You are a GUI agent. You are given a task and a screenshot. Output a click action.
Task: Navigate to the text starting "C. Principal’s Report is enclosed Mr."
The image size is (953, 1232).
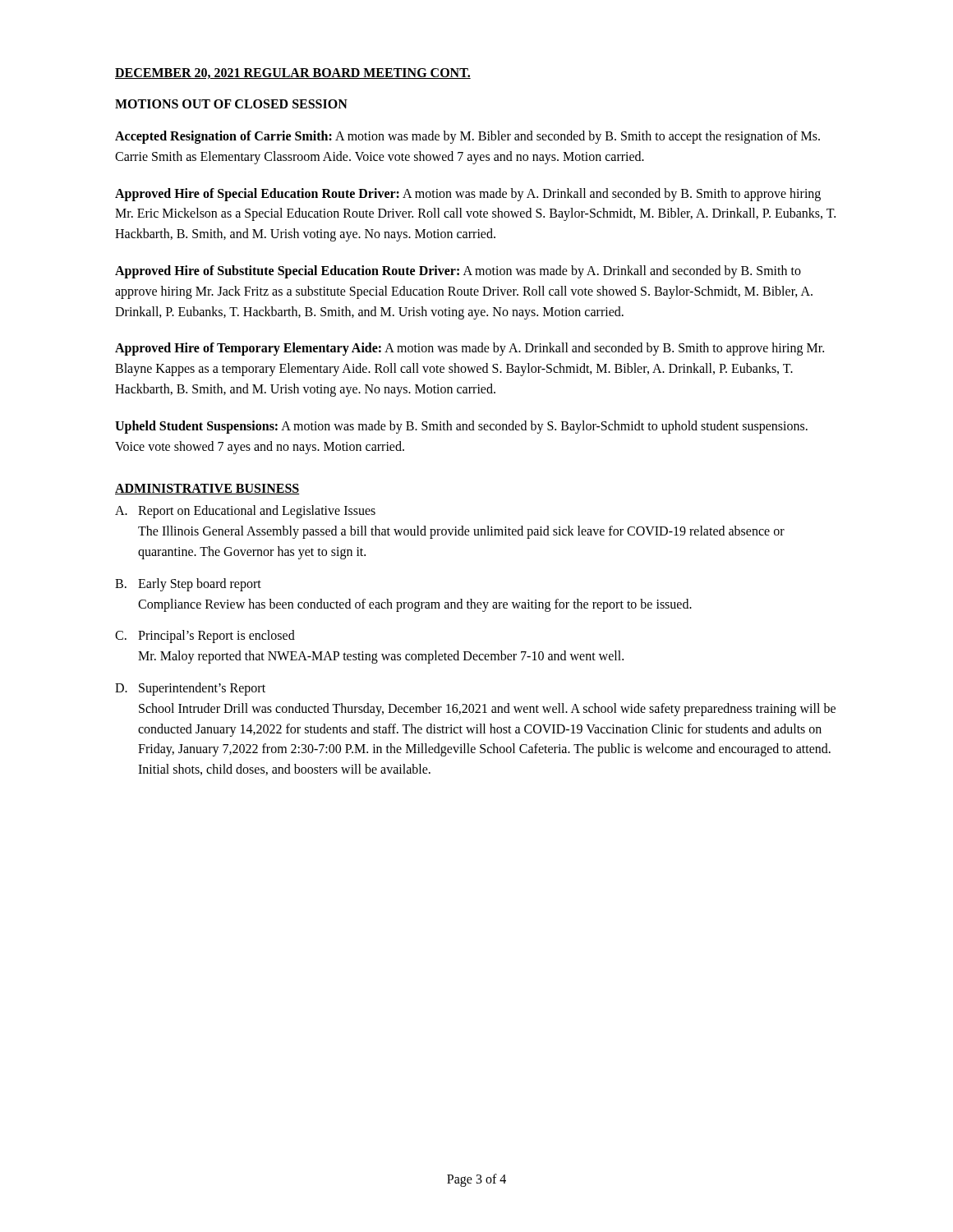476,646
